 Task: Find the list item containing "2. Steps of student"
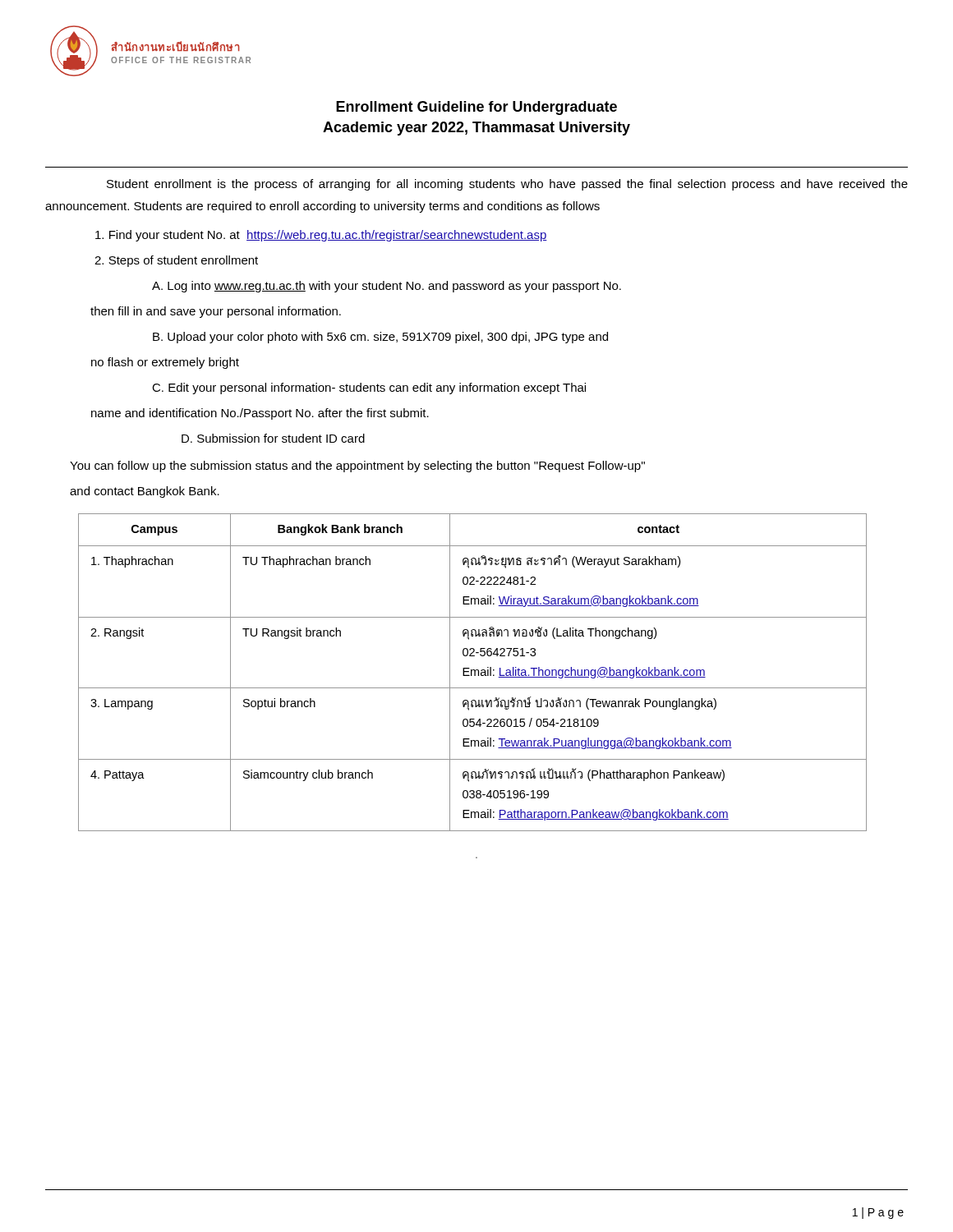coord(176,260)
